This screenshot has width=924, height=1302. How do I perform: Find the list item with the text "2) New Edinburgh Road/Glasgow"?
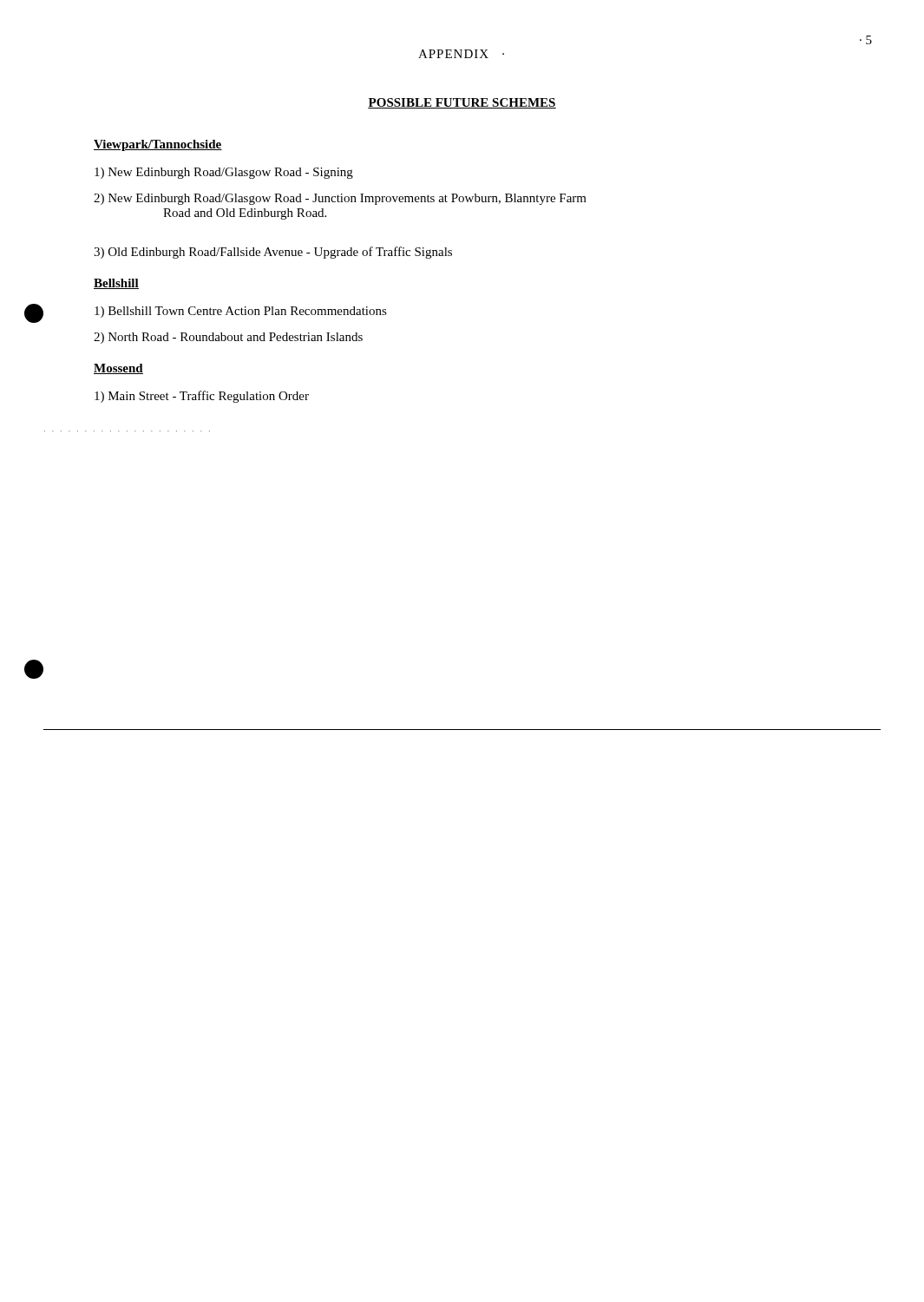point(340,205)
